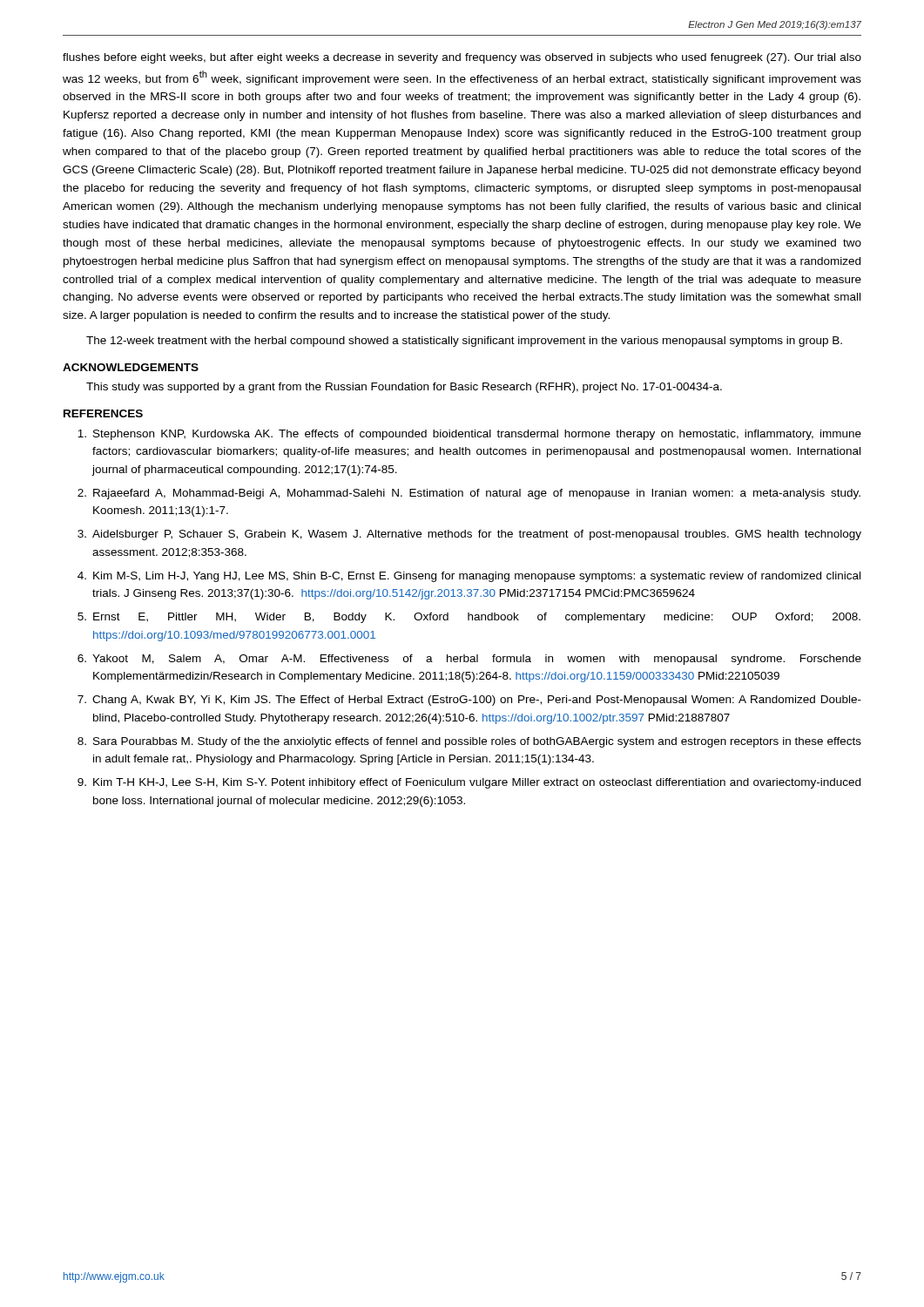Click on the list item with the text "Stephenson KNP, Kurdowska AK. The"
This screenshot has width=924, height=1307.
click(462, 452)
